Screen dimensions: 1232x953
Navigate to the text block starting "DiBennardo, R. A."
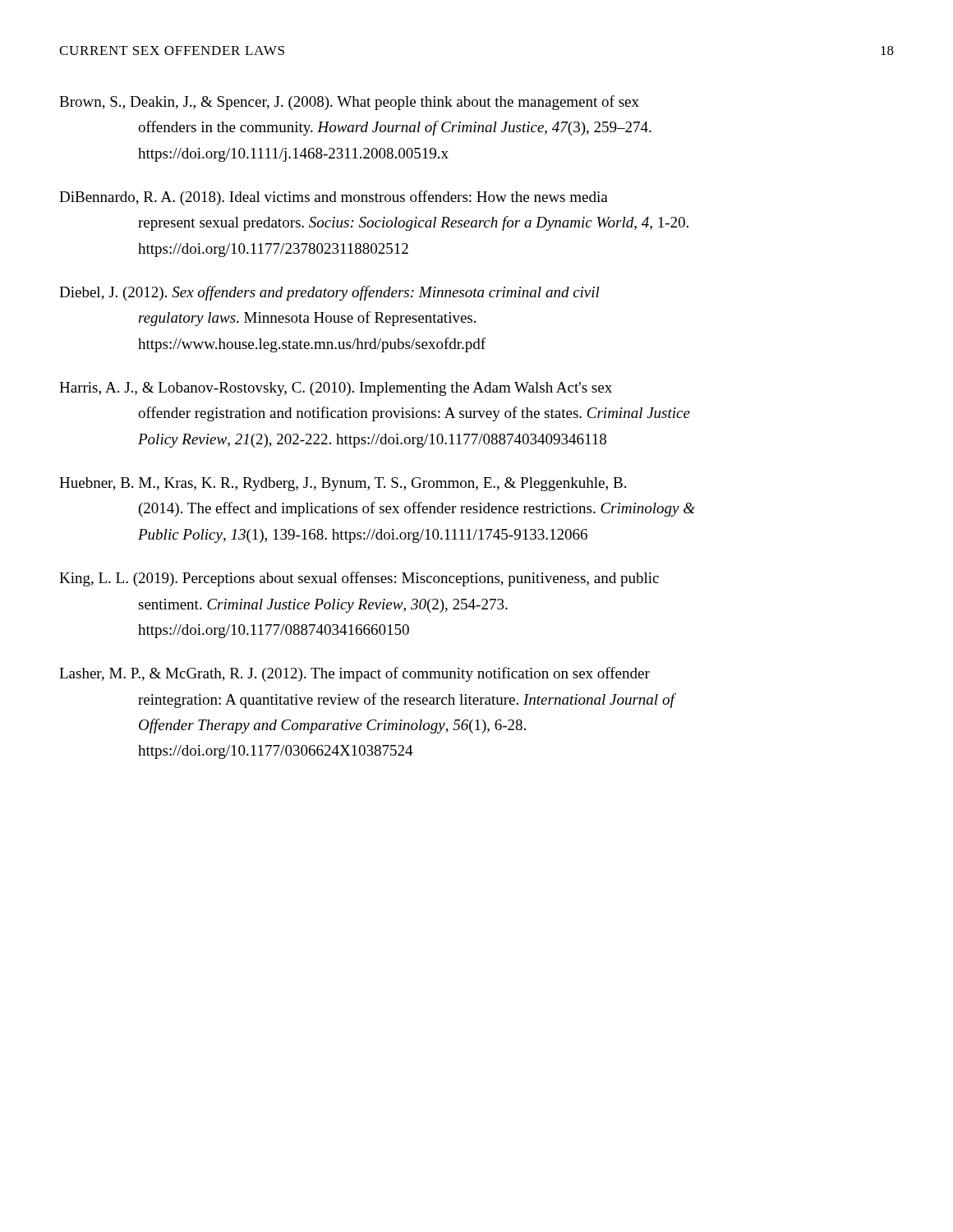(476, 223)
